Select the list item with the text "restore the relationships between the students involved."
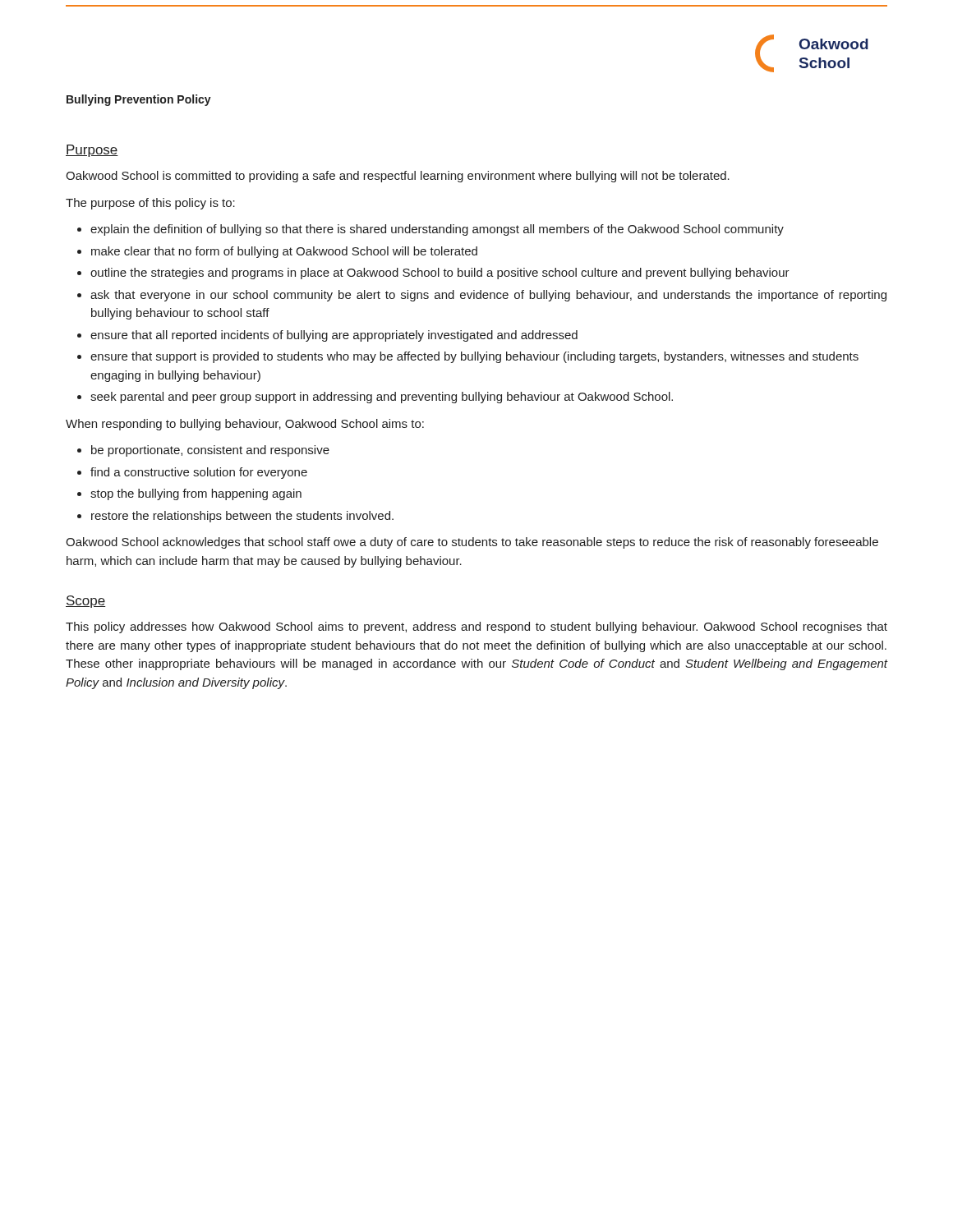The height and width of the screenshot is (1232, 953). [242, 515]
